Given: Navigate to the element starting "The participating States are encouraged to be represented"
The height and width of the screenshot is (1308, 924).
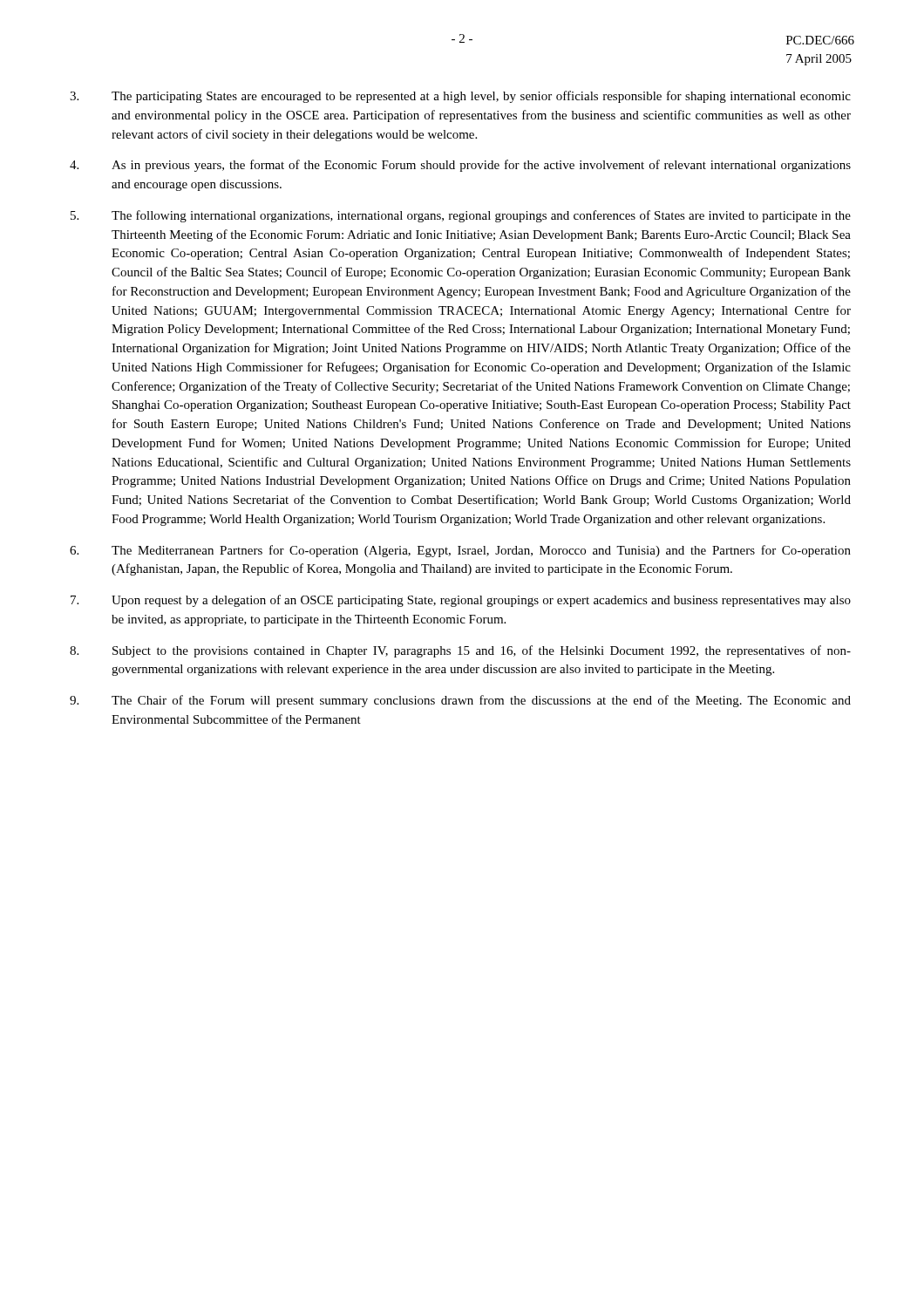Looking at the screenshot, I should click(460, 116).
